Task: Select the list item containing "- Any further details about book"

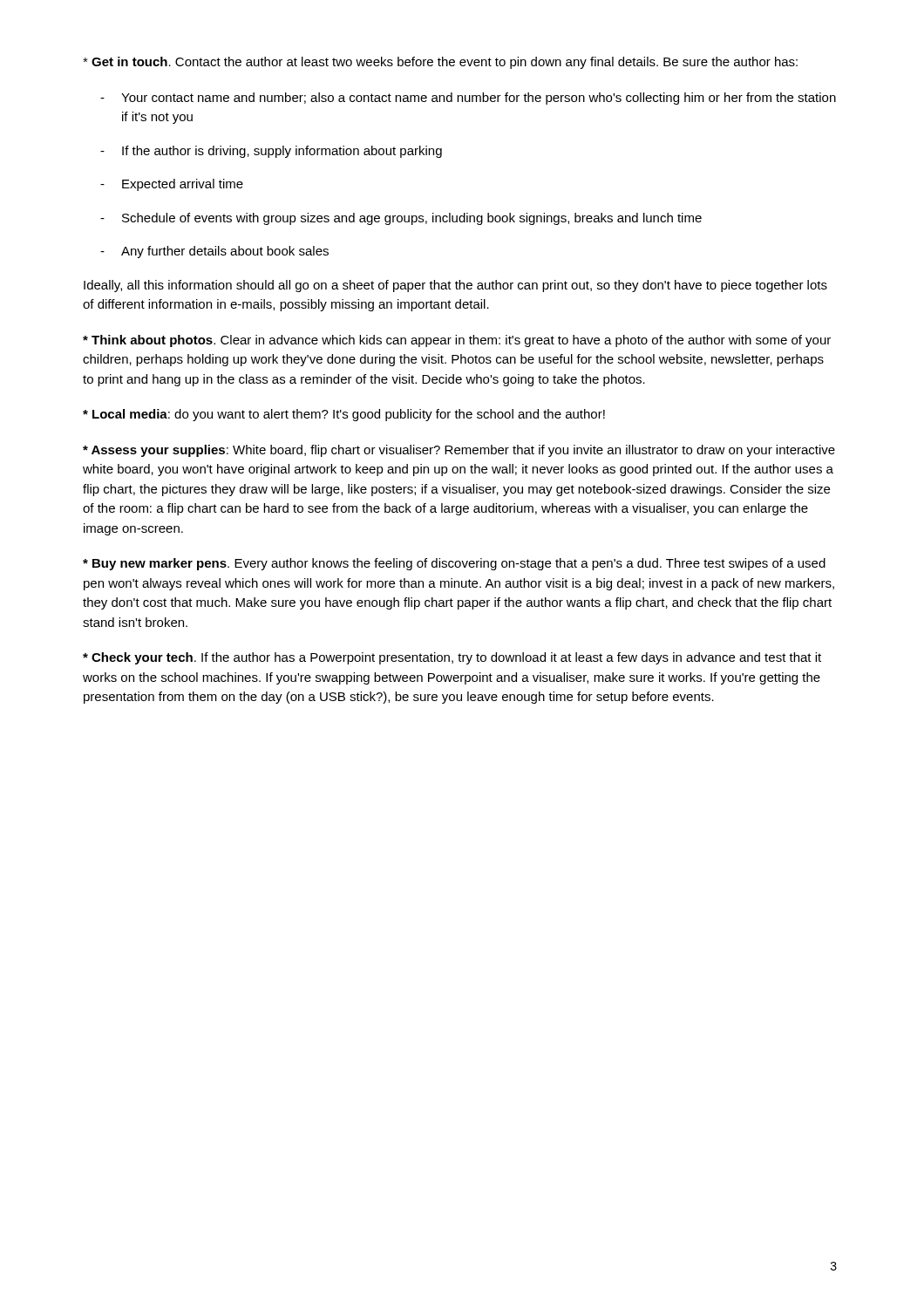Action: (214, 252)
